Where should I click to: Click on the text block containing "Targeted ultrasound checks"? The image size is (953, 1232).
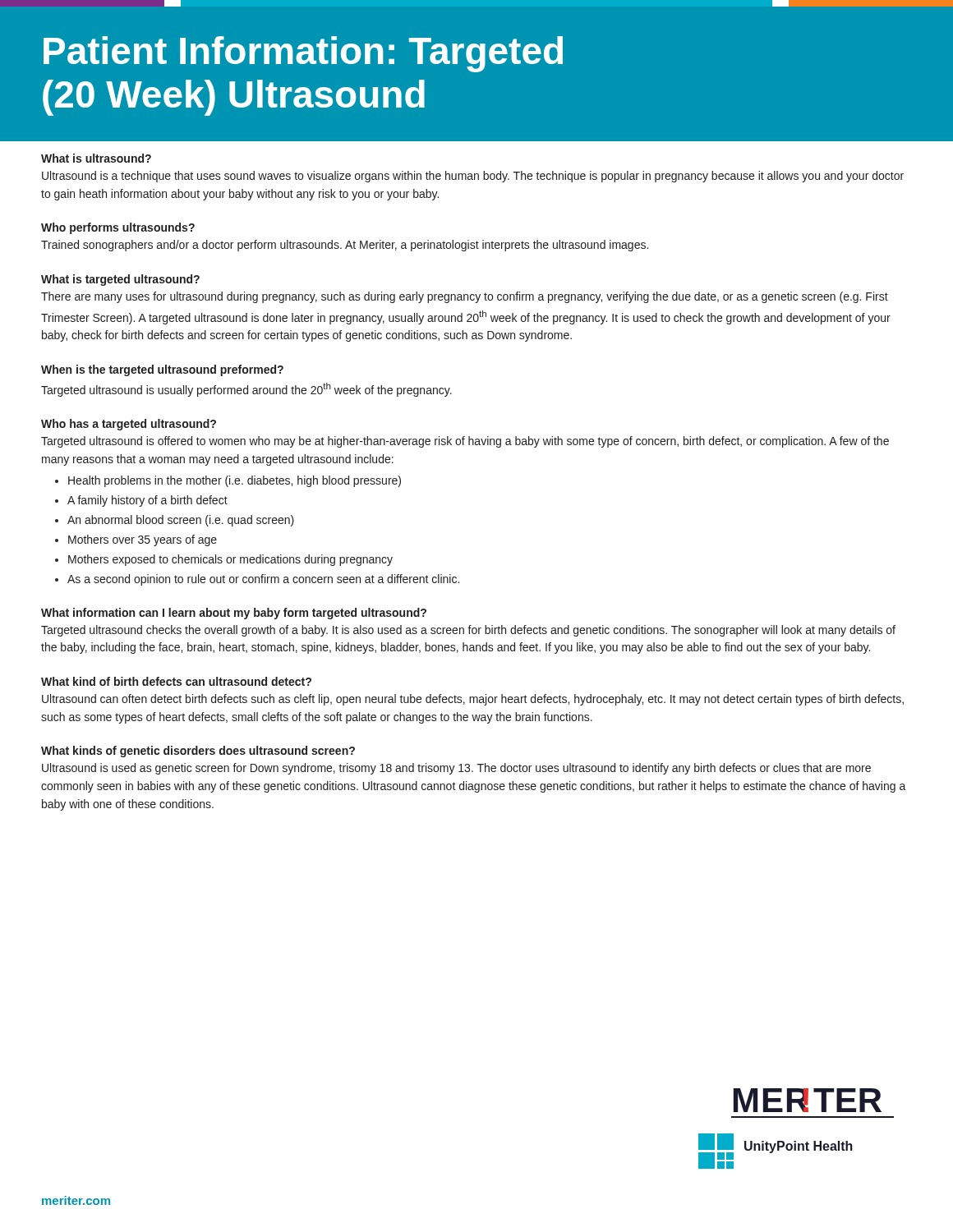tap(468, 638)
